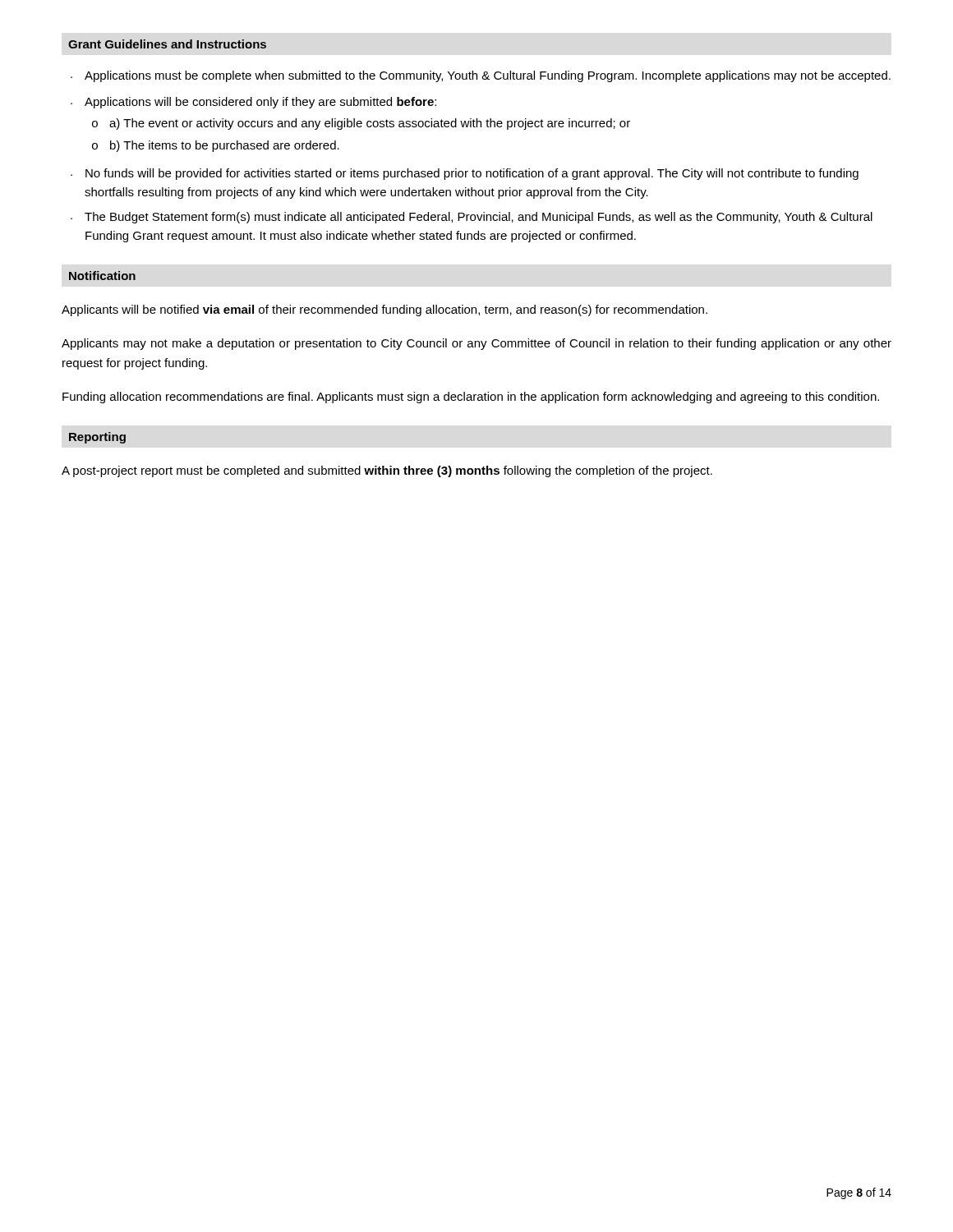The width and height of the screenshot is (953, 1232).
Task: Where is the passage that starts "Funding allocation recommendations are final. Applicants"?
Action: click(471, 396)
